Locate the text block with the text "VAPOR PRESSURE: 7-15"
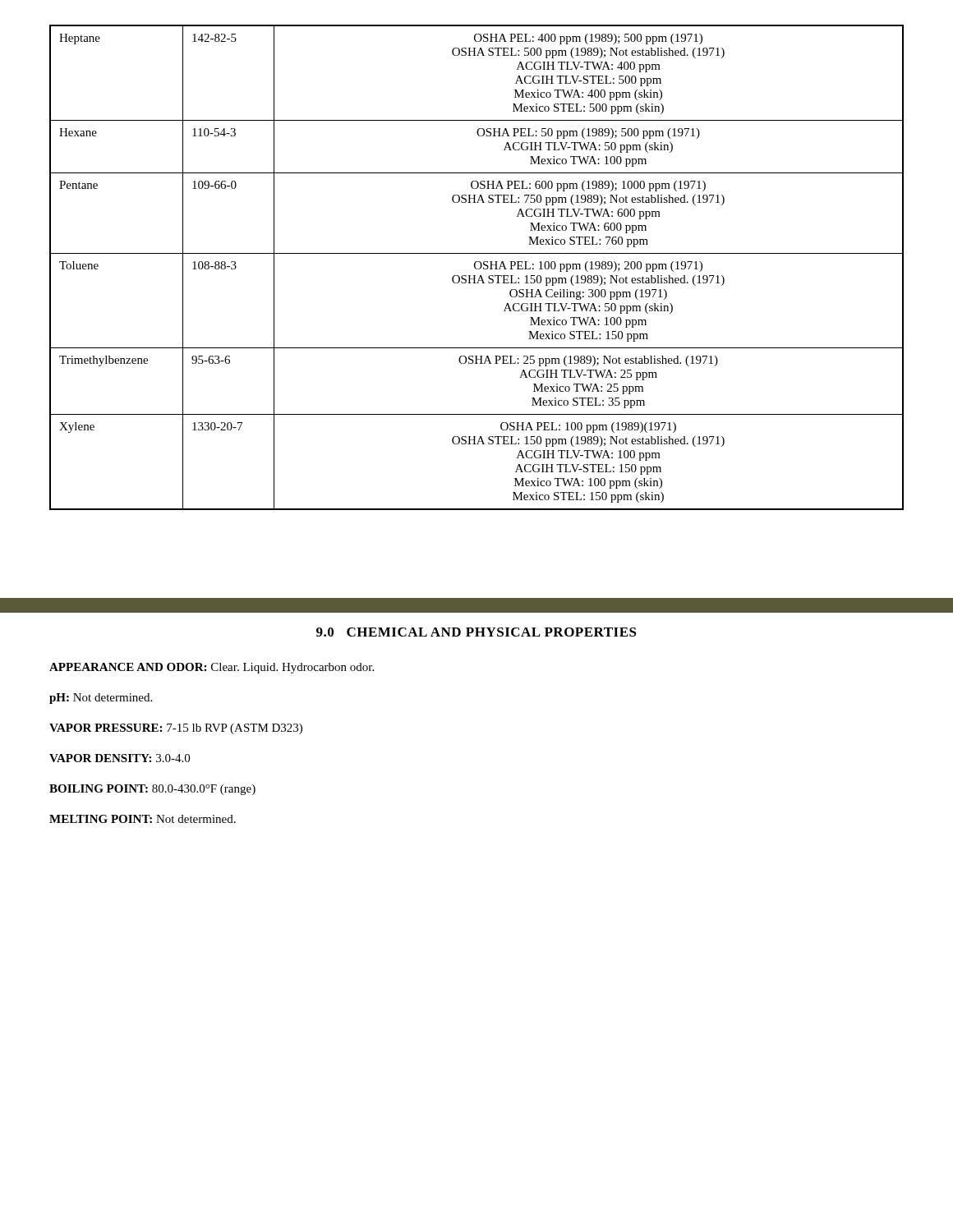This screenshot has height=1232, width=953. pos(176,728)
